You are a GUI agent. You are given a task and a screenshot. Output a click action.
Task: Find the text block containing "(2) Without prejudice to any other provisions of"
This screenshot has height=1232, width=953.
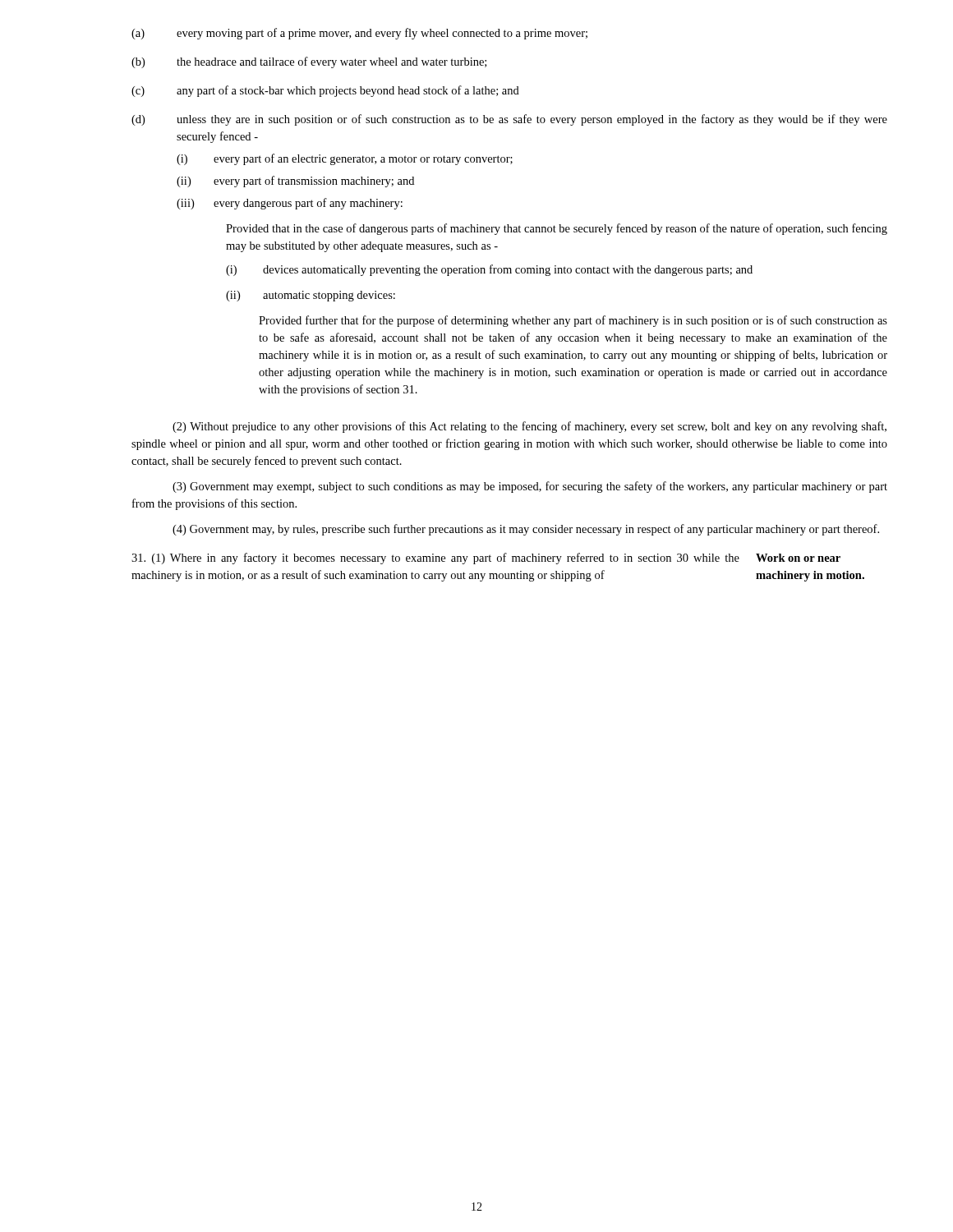pyautogui.click(x=509, y=444)
